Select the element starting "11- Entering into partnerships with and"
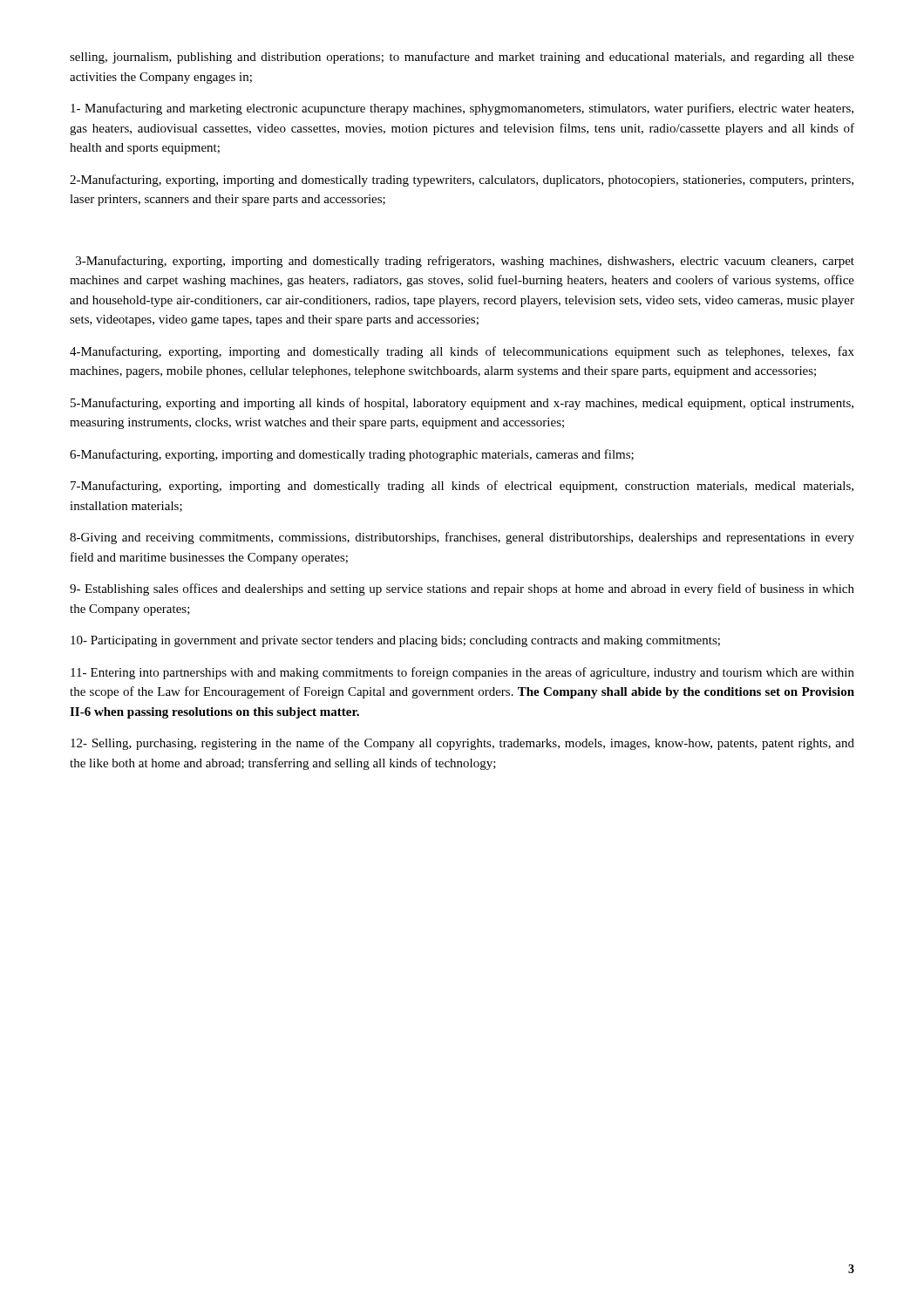This screenshot has width=924, height=1308. 462,691
